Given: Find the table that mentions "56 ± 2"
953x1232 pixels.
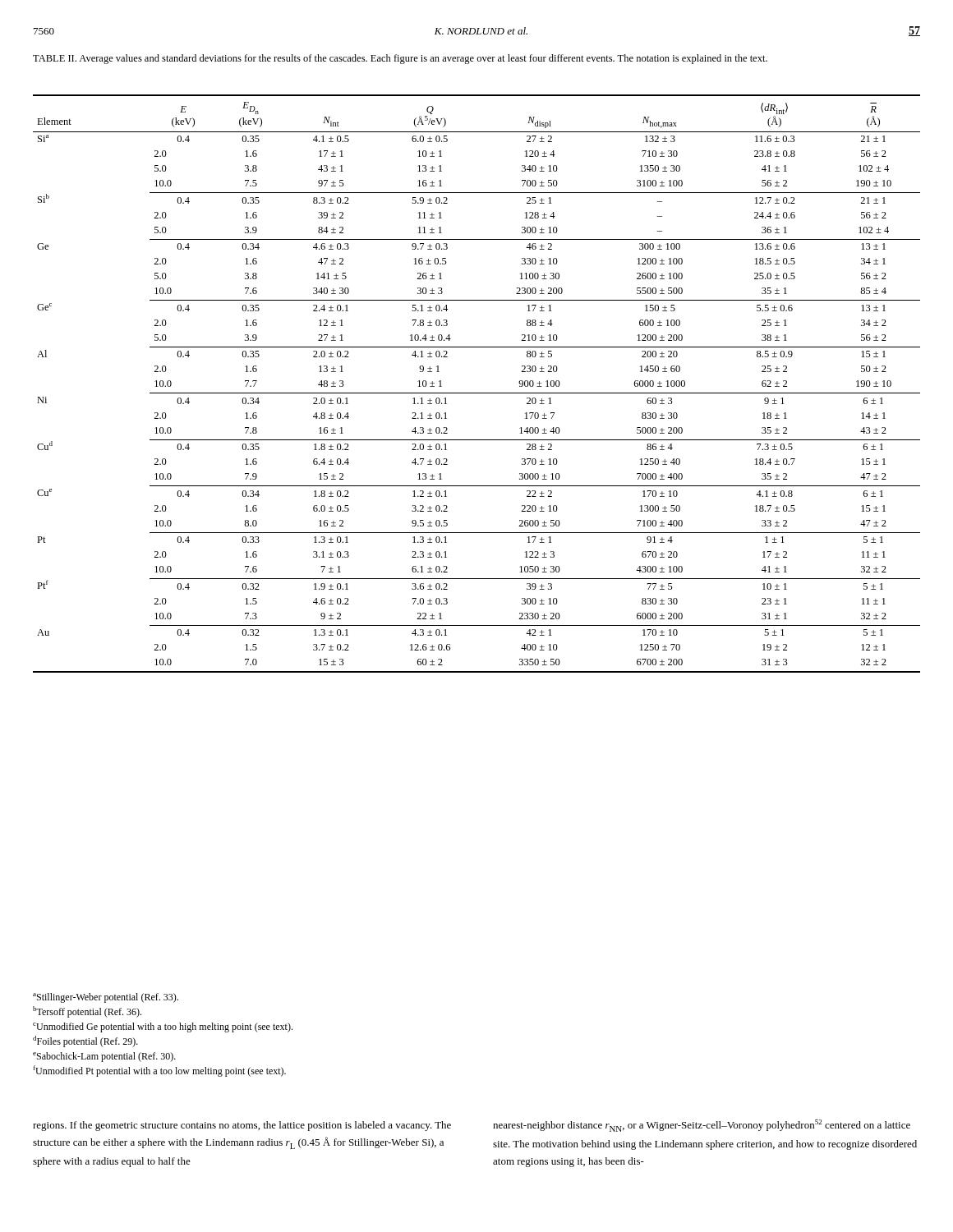Looking at the screenshot, I should click(476, 385).
